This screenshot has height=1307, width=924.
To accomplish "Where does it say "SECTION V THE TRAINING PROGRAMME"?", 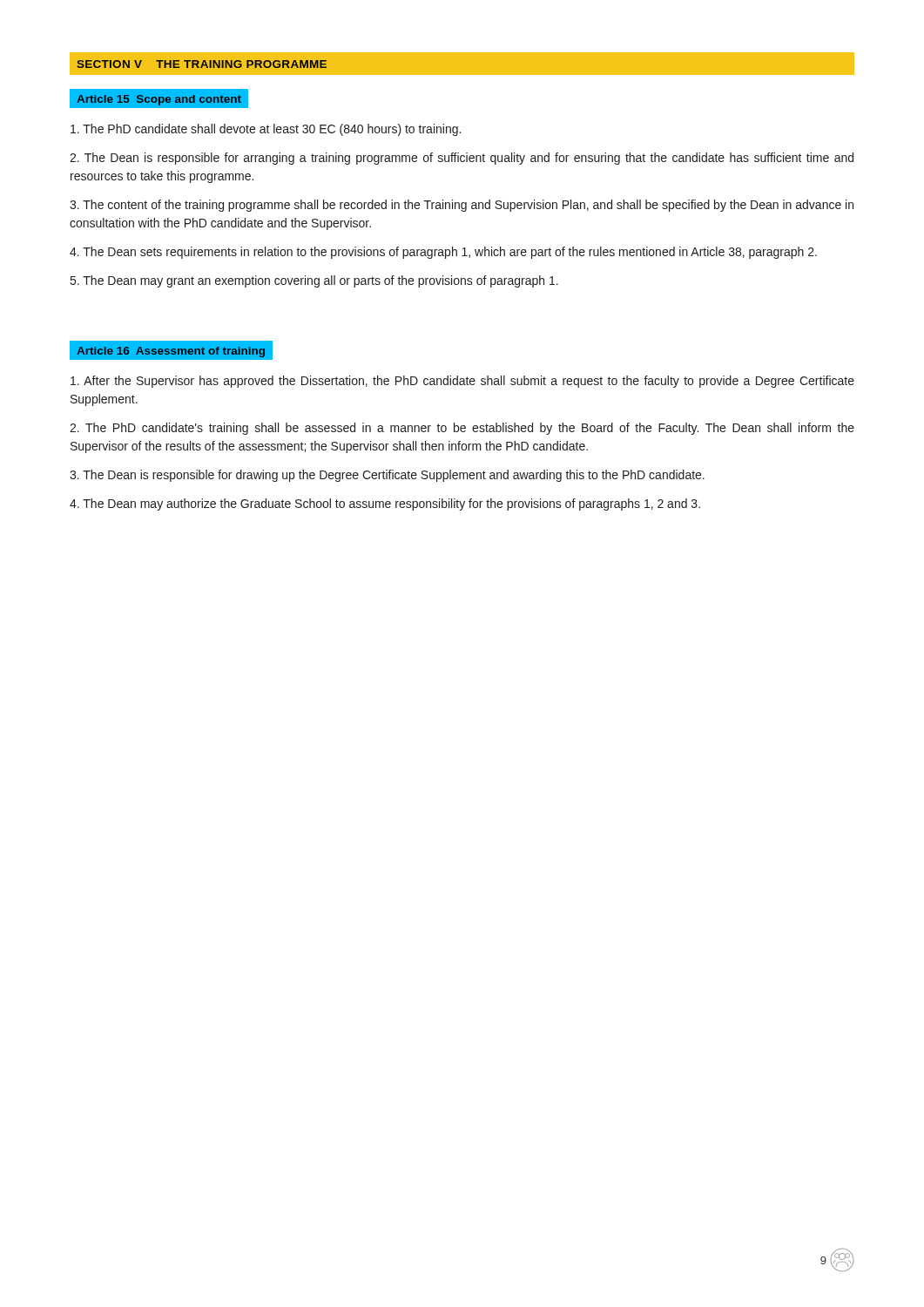I will pyautogui.click(x=202, y=64).
